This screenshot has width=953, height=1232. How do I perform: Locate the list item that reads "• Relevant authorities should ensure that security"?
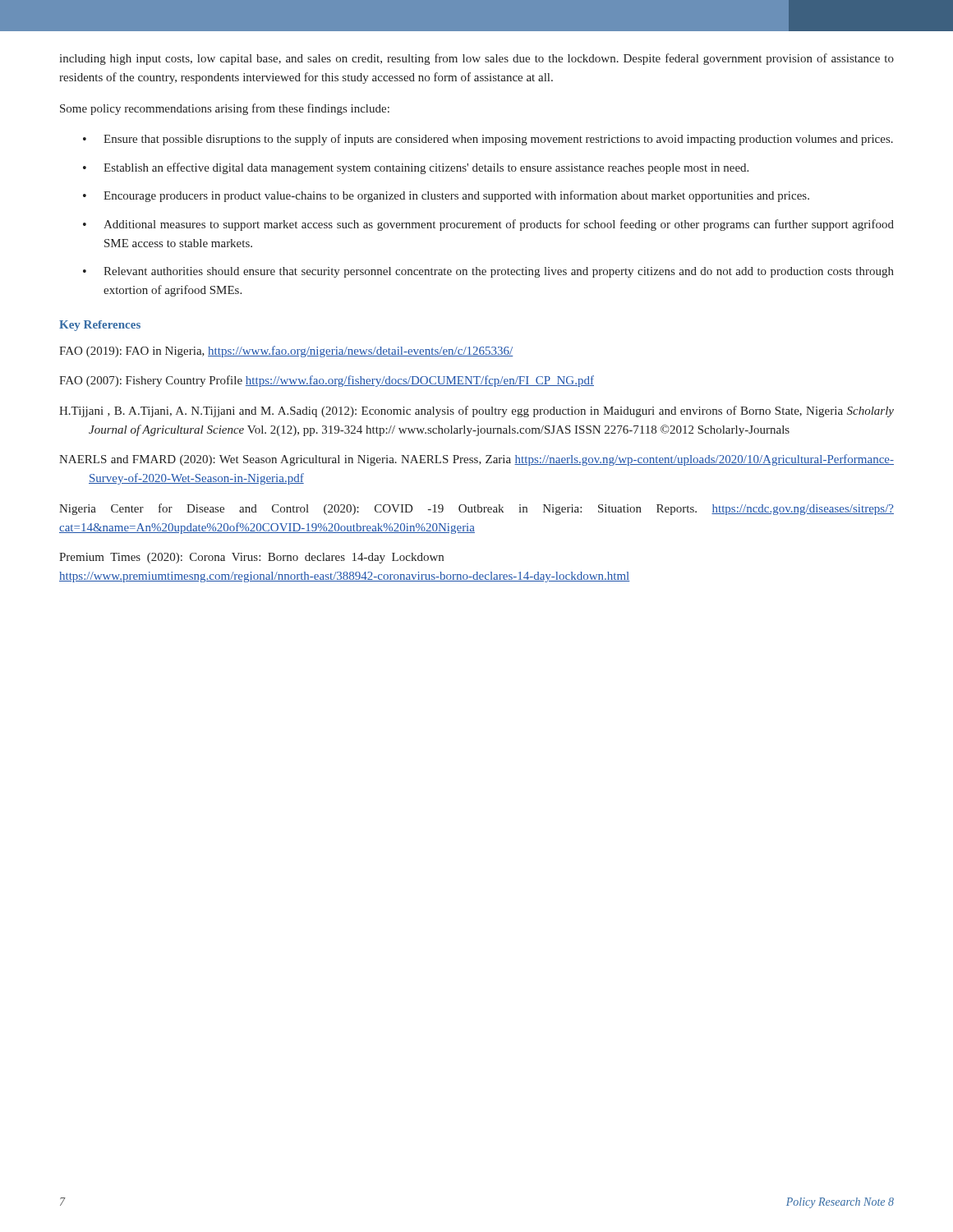[488, 281]
